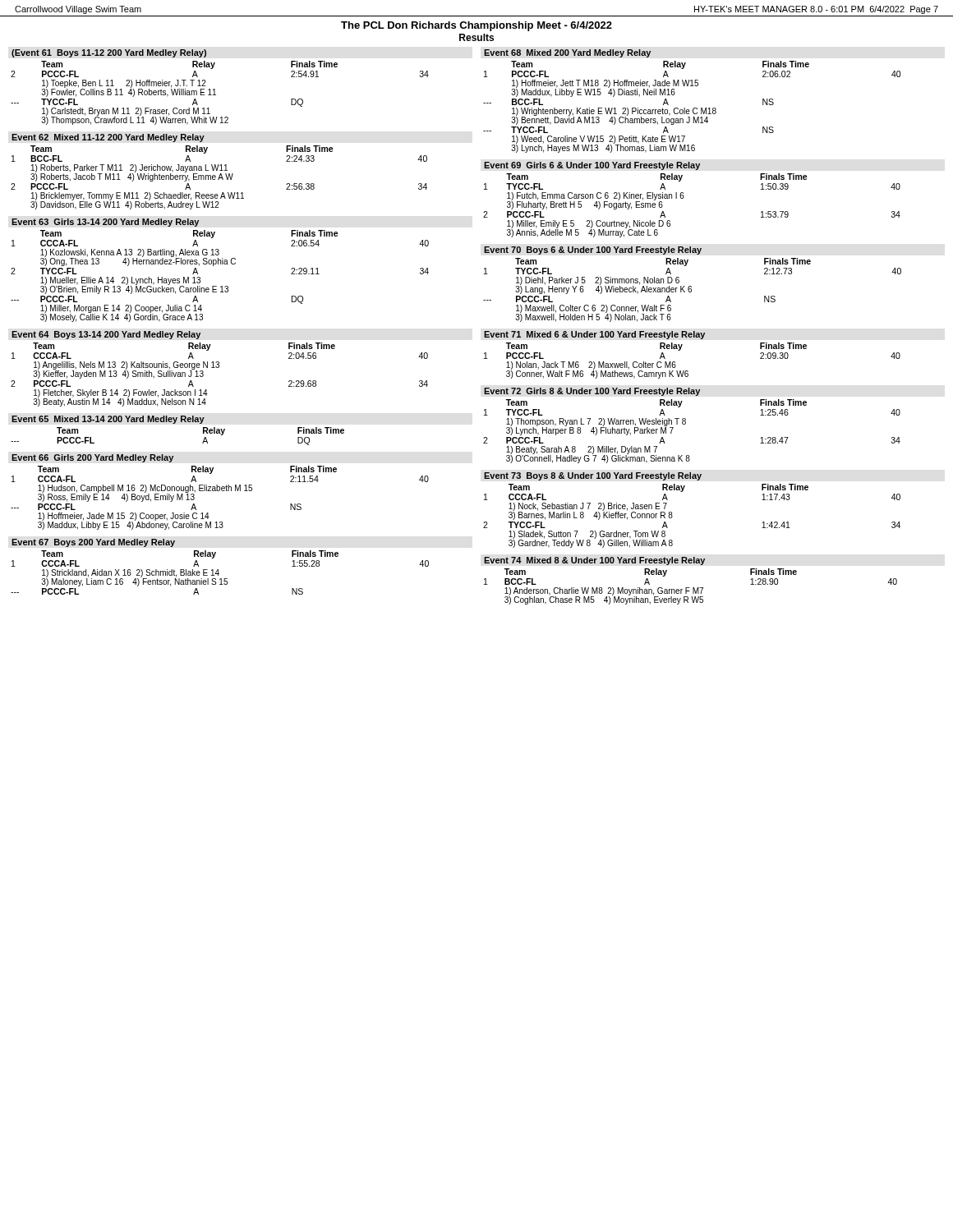This screenshot has height=1232, width=953.
Task: Click on the table containing "3) O'Brien, Emily"
Action: tap(240, 269)
